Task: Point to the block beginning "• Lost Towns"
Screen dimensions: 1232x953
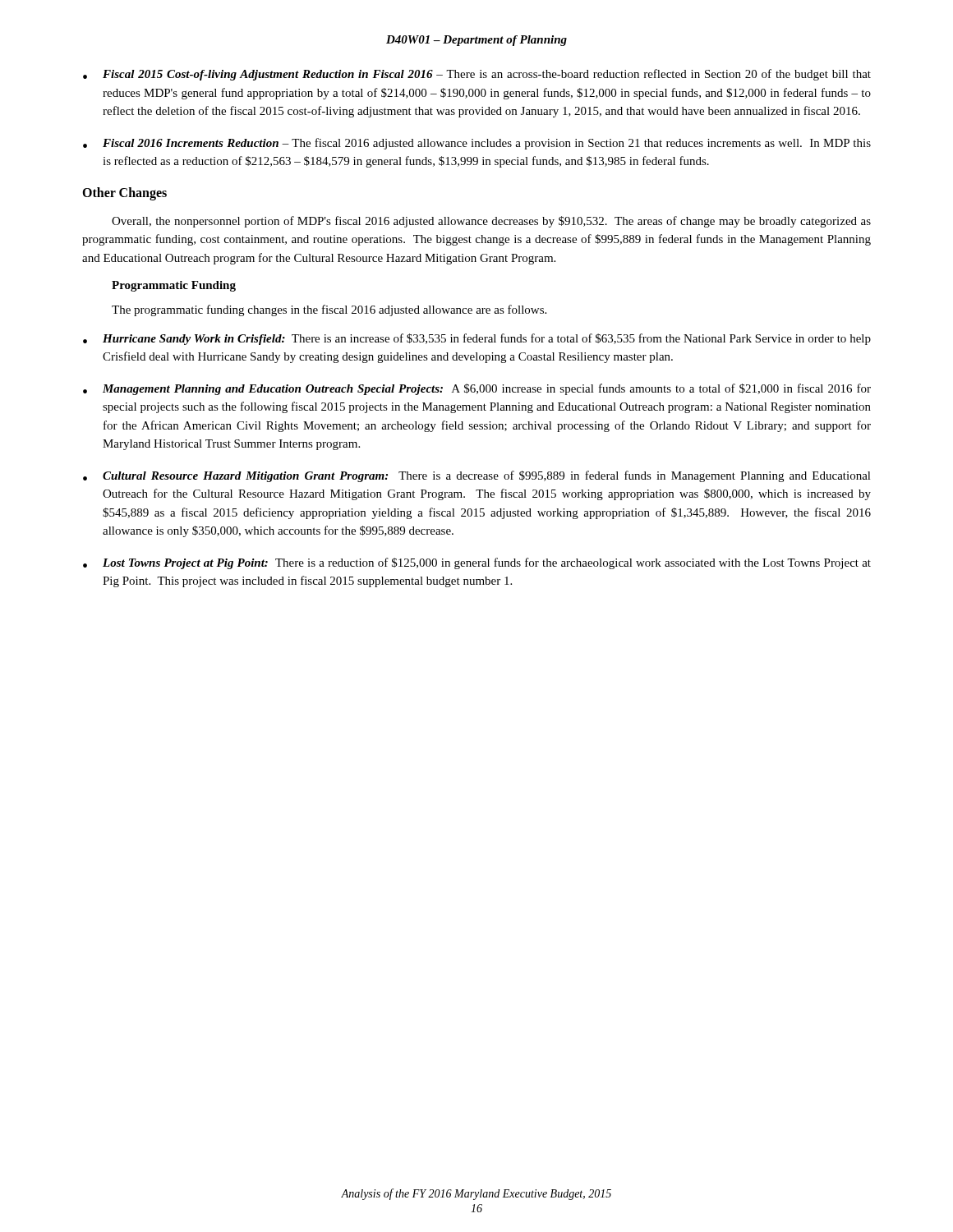Action: click(476, 572)
